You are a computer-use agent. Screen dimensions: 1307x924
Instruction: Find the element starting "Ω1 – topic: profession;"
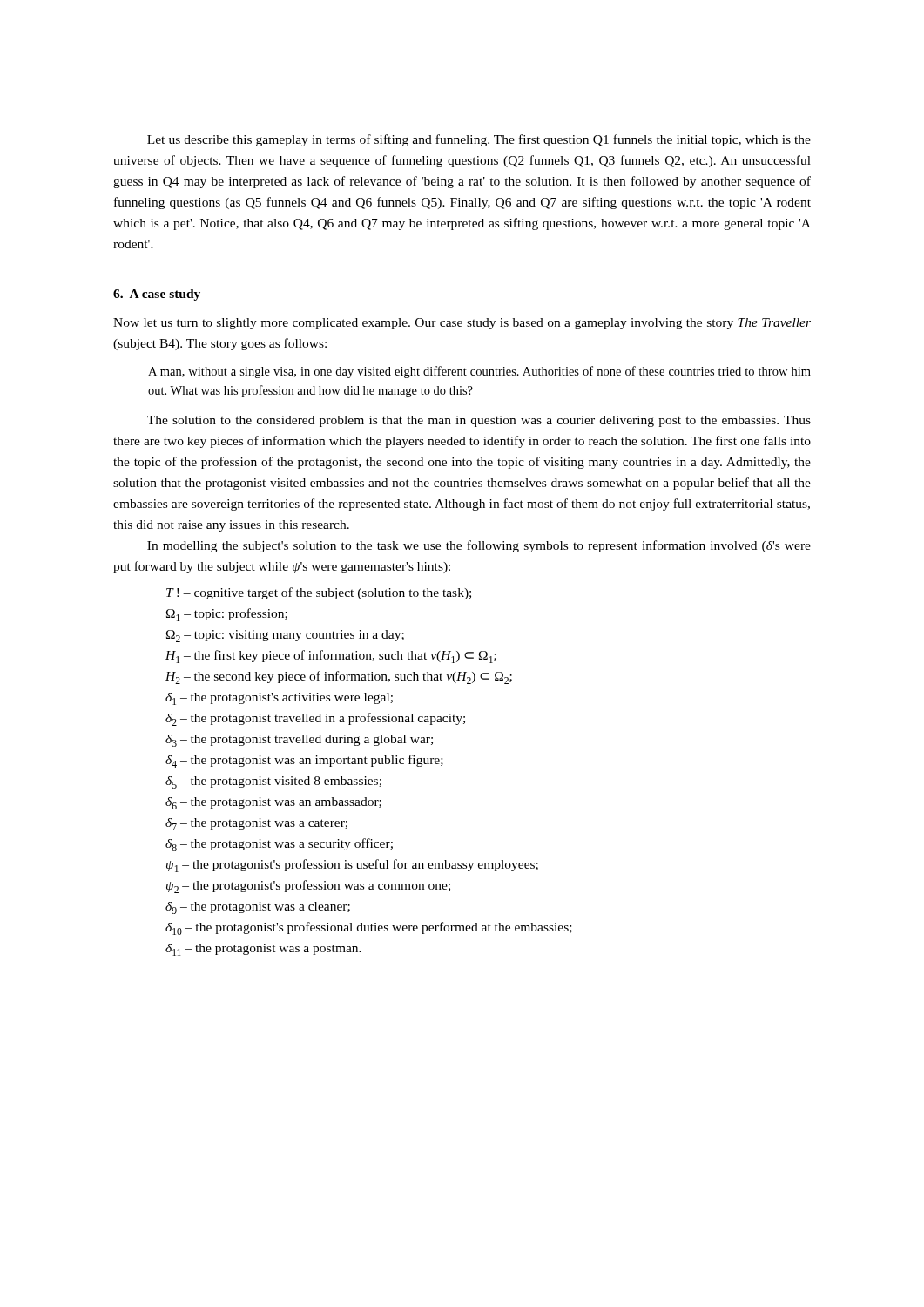click(x=227, y=615)
